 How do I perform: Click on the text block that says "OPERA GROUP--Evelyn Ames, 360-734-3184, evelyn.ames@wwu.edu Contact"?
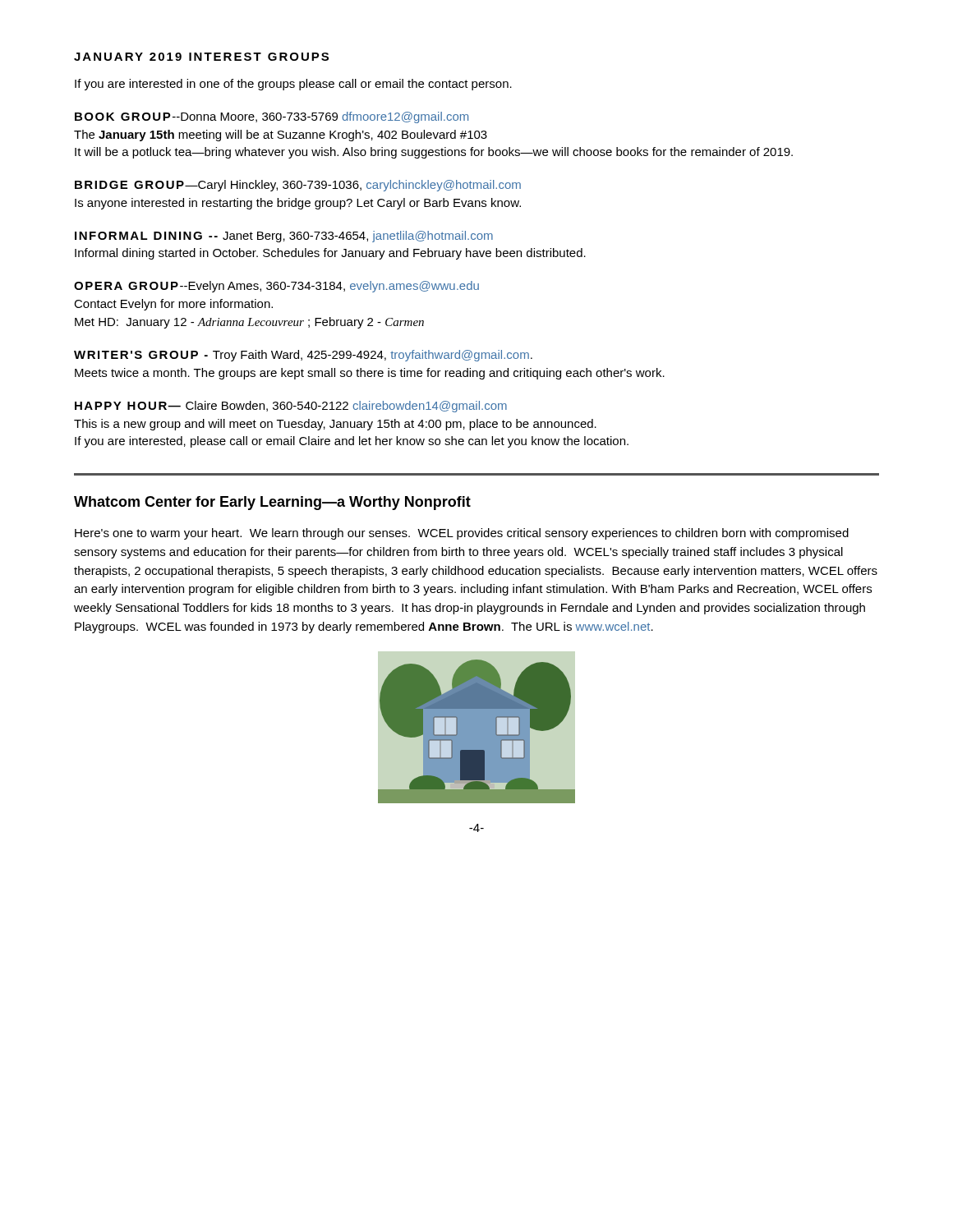pyautogui.click(x=276, y=287)
